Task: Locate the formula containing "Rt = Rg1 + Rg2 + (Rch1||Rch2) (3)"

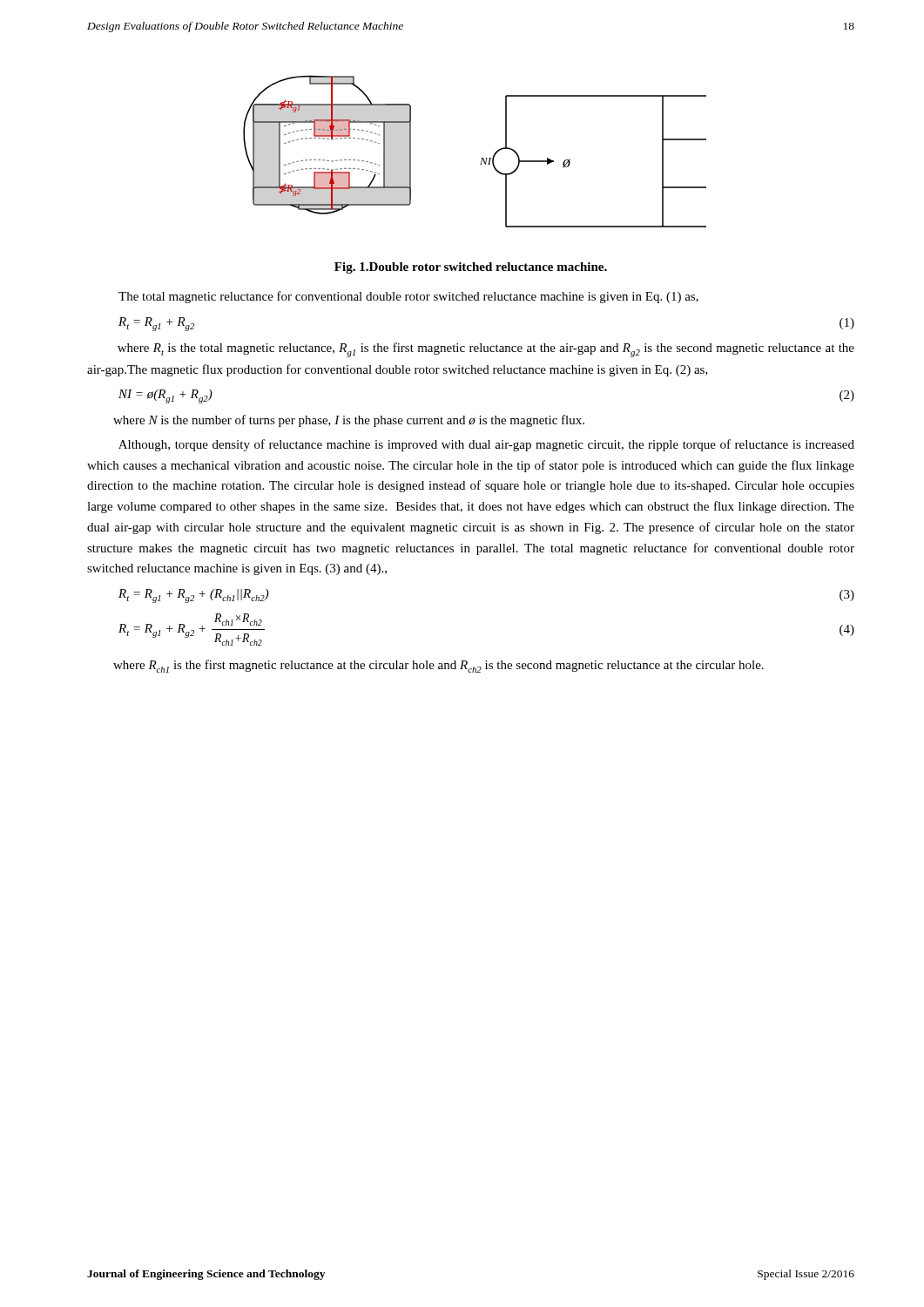Action: 184,597
